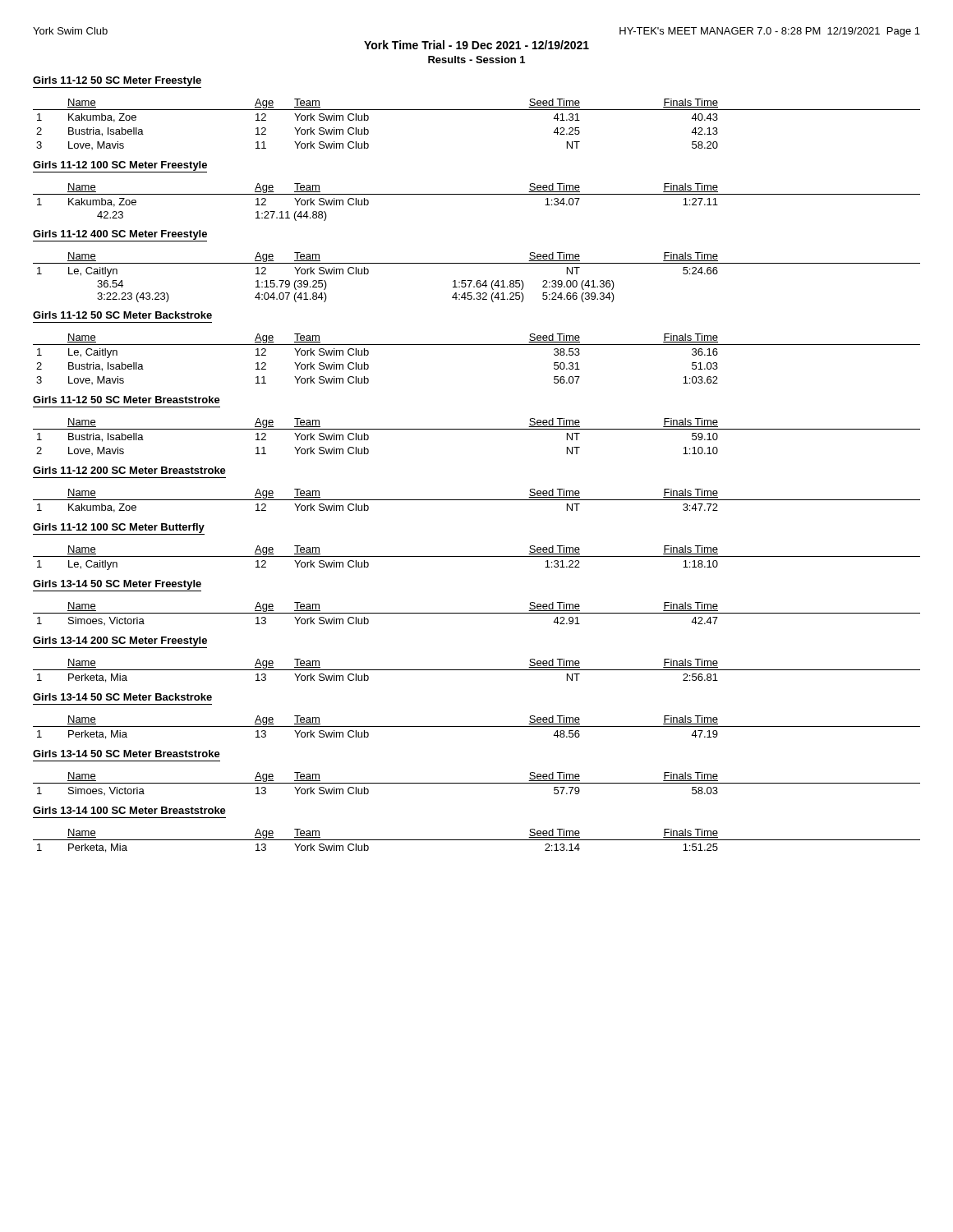This screenshot has width=953, height=1232.
Task: Where does it say "Girls 13-14 50 SC Meter Breaststroke"?
Action: (126, 754)
